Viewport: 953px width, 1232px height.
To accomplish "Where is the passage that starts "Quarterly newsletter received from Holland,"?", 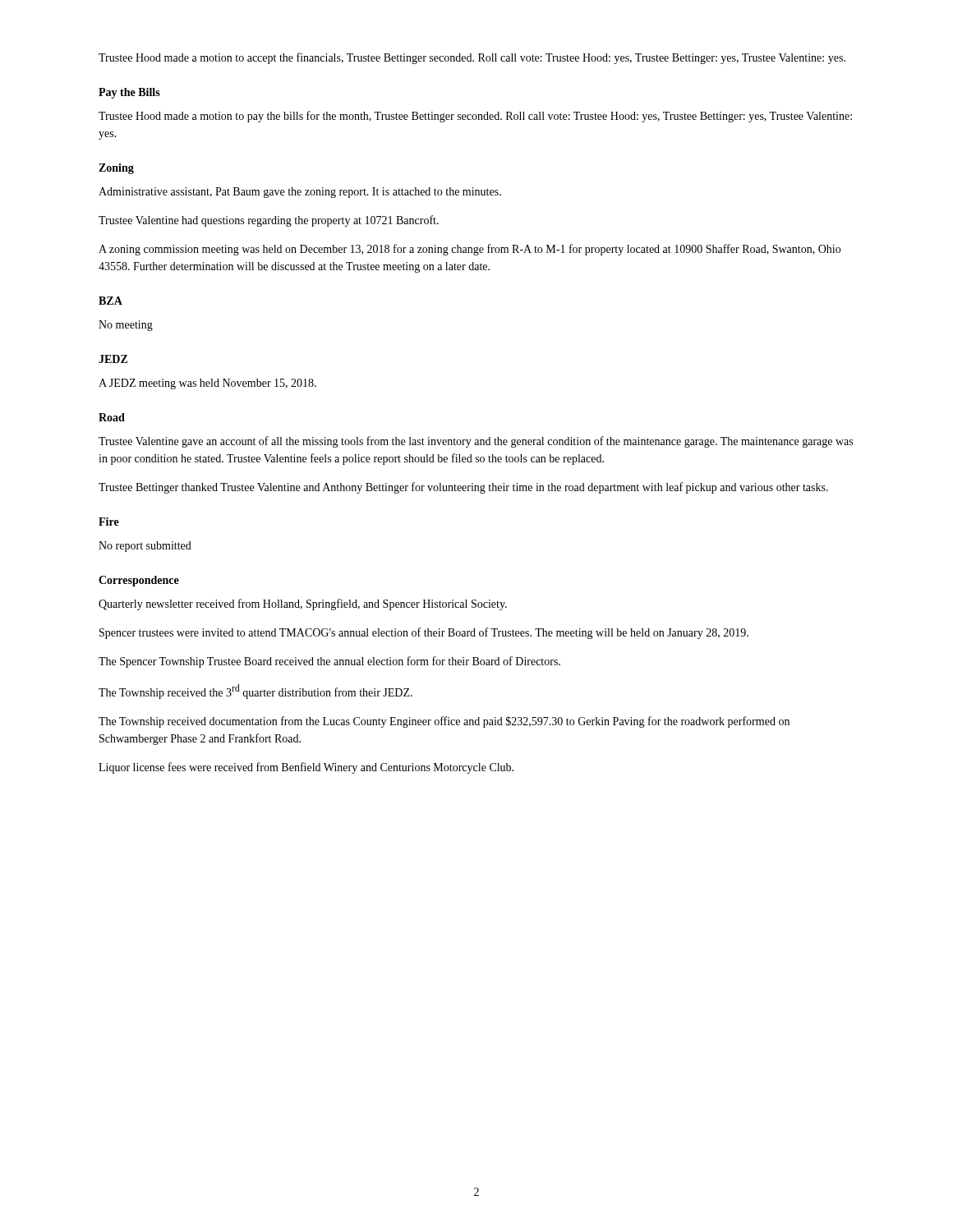I will tap(303, 604).
